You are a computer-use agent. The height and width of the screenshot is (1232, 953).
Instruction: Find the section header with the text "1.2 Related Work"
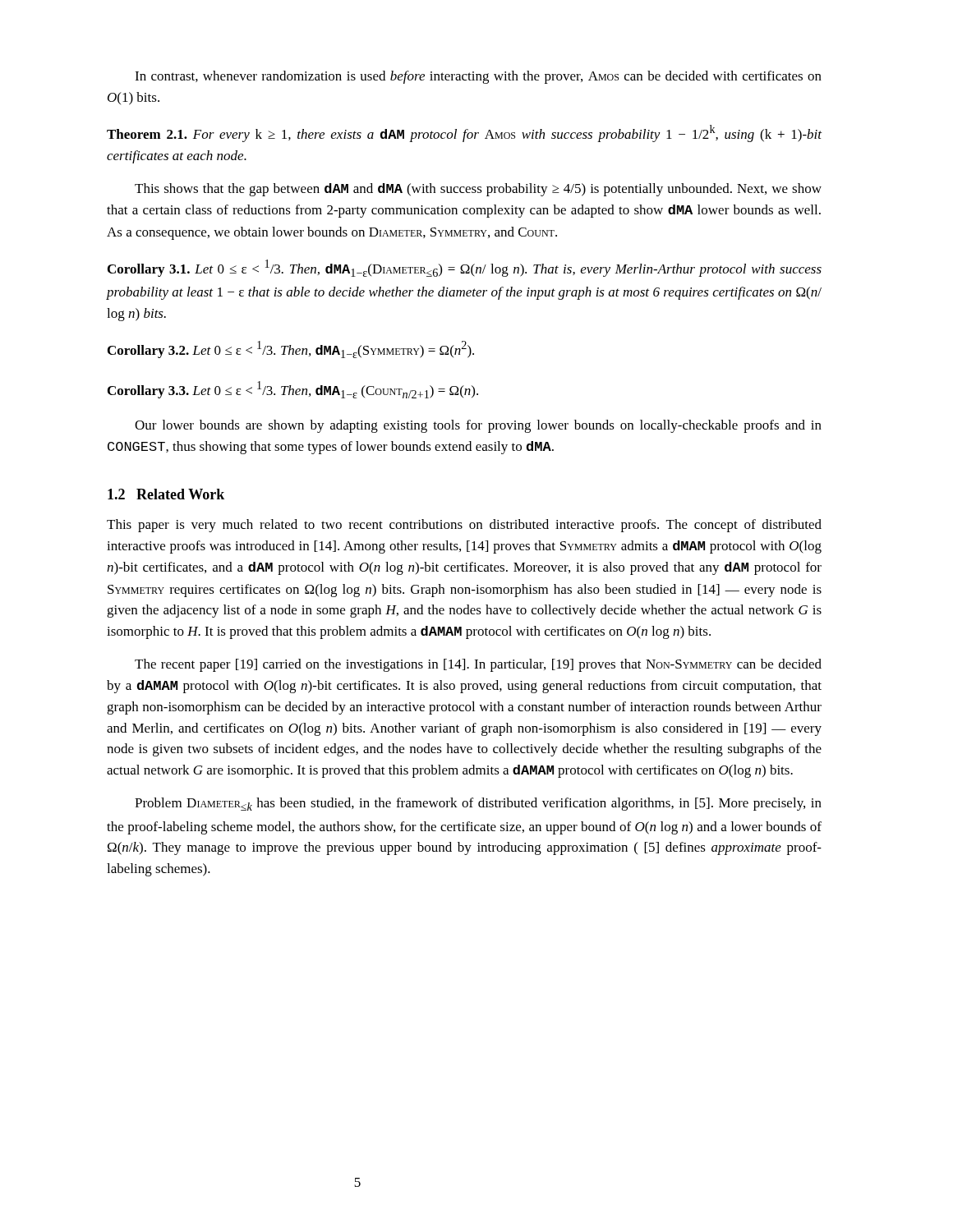click(x=166, y=494)
